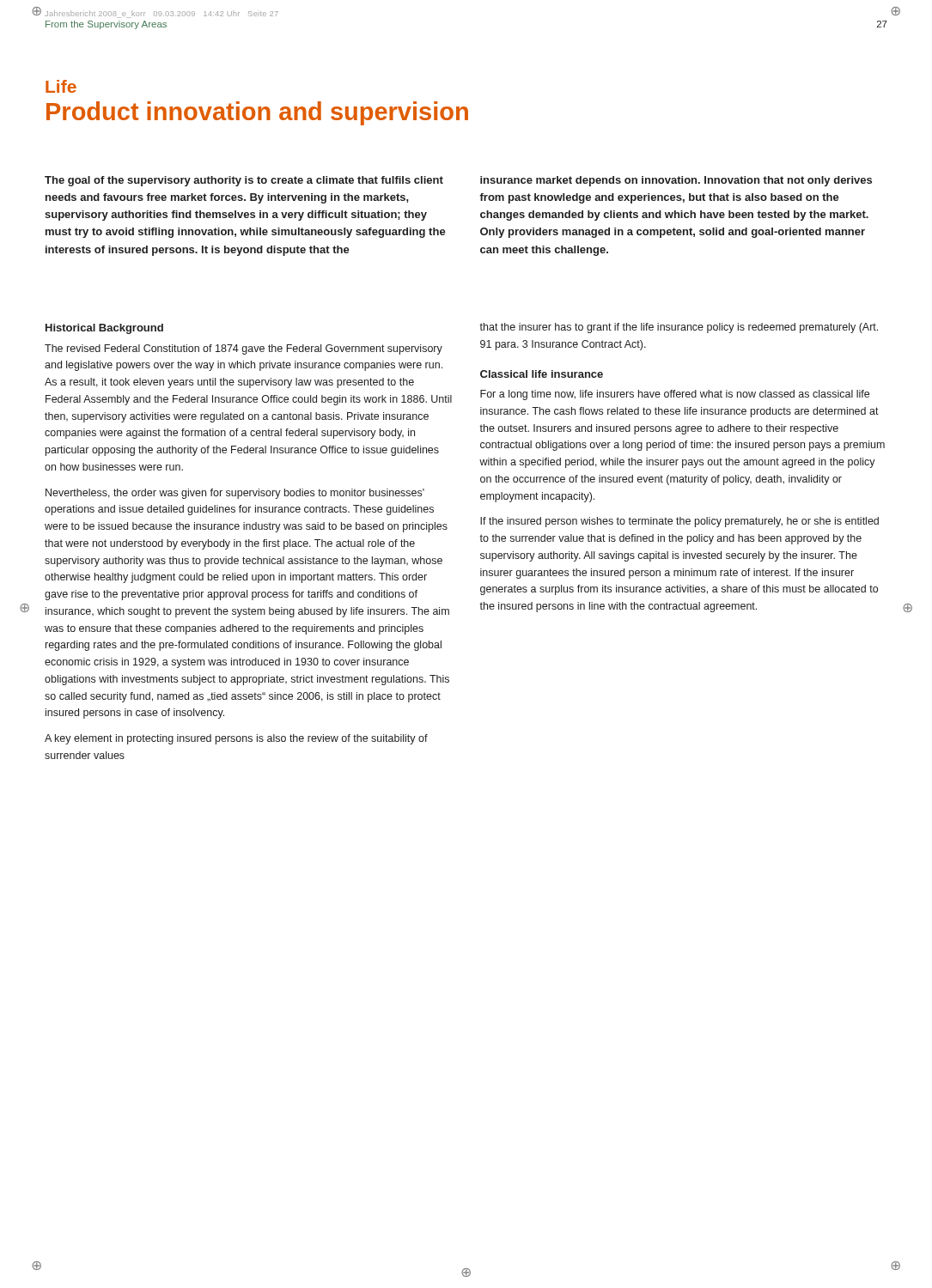The height and width of the screenshot is (1288, 932).
Task: Where is the passage that starts "Nevertheless, the order was given for"?
Action: (247, 603)
